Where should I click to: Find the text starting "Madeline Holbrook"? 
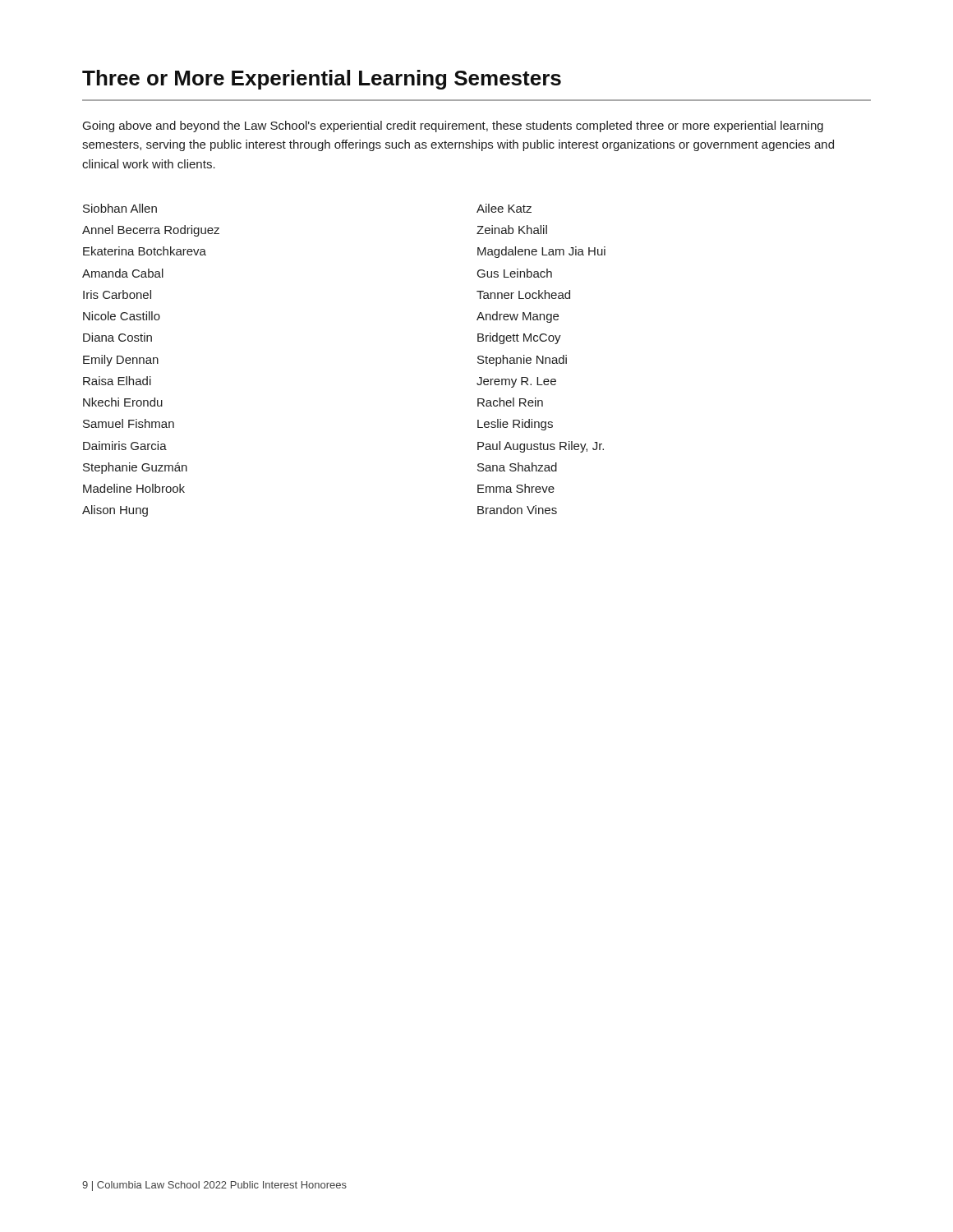point(134,488)
